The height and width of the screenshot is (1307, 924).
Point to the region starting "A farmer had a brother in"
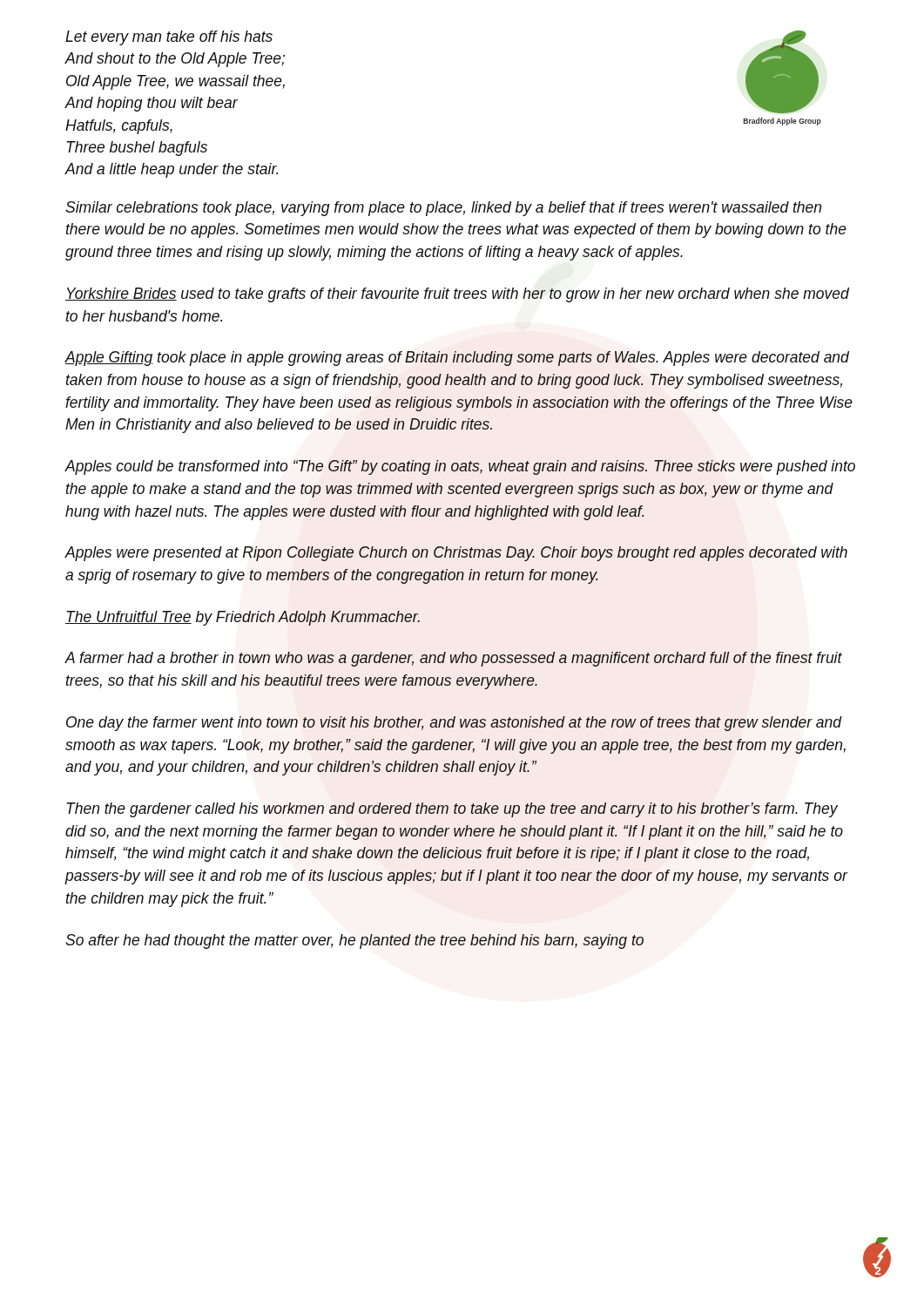453,669
